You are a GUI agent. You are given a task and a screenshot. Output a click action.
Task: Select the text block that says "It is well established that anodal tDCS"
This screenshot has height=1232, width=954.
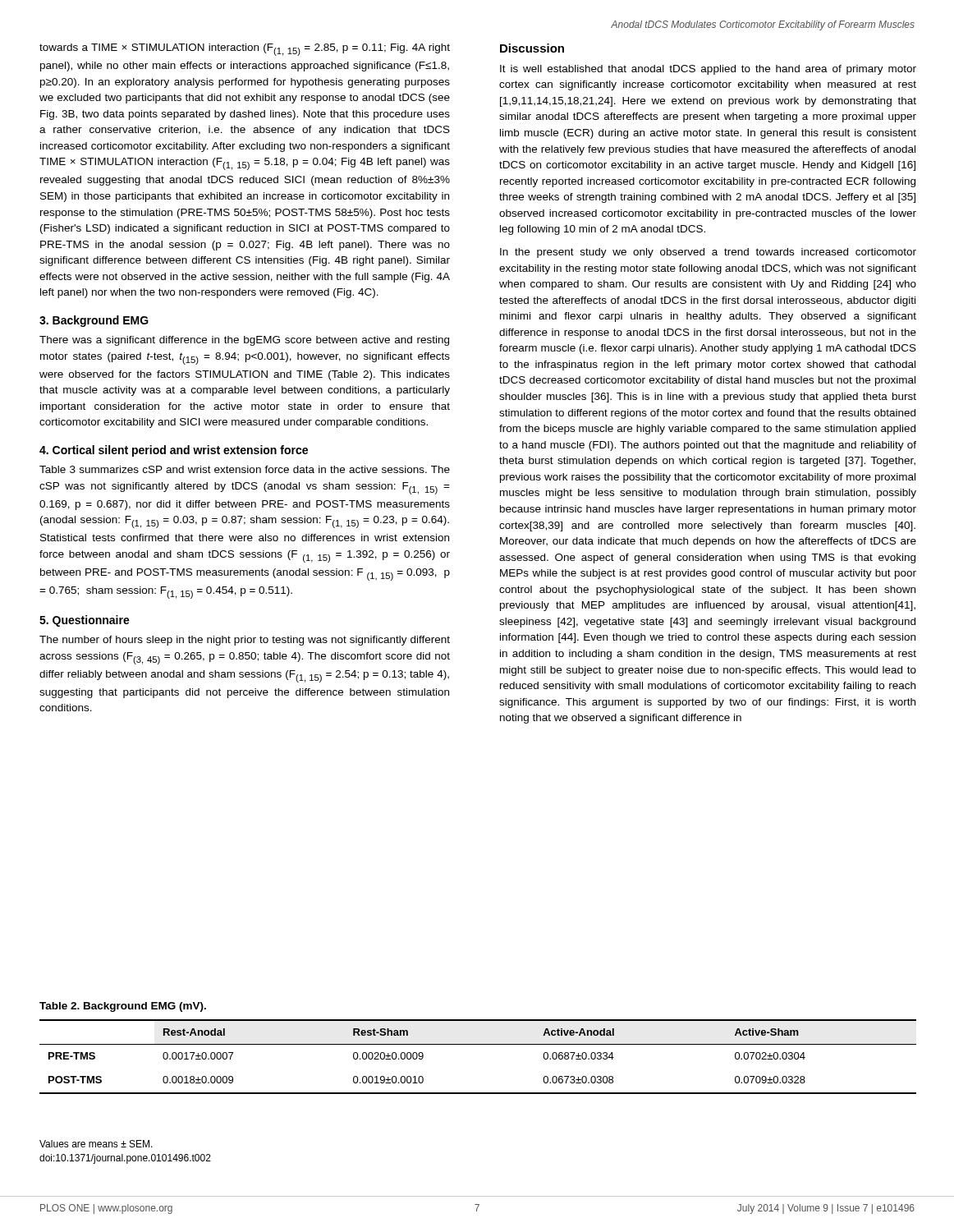708,149
